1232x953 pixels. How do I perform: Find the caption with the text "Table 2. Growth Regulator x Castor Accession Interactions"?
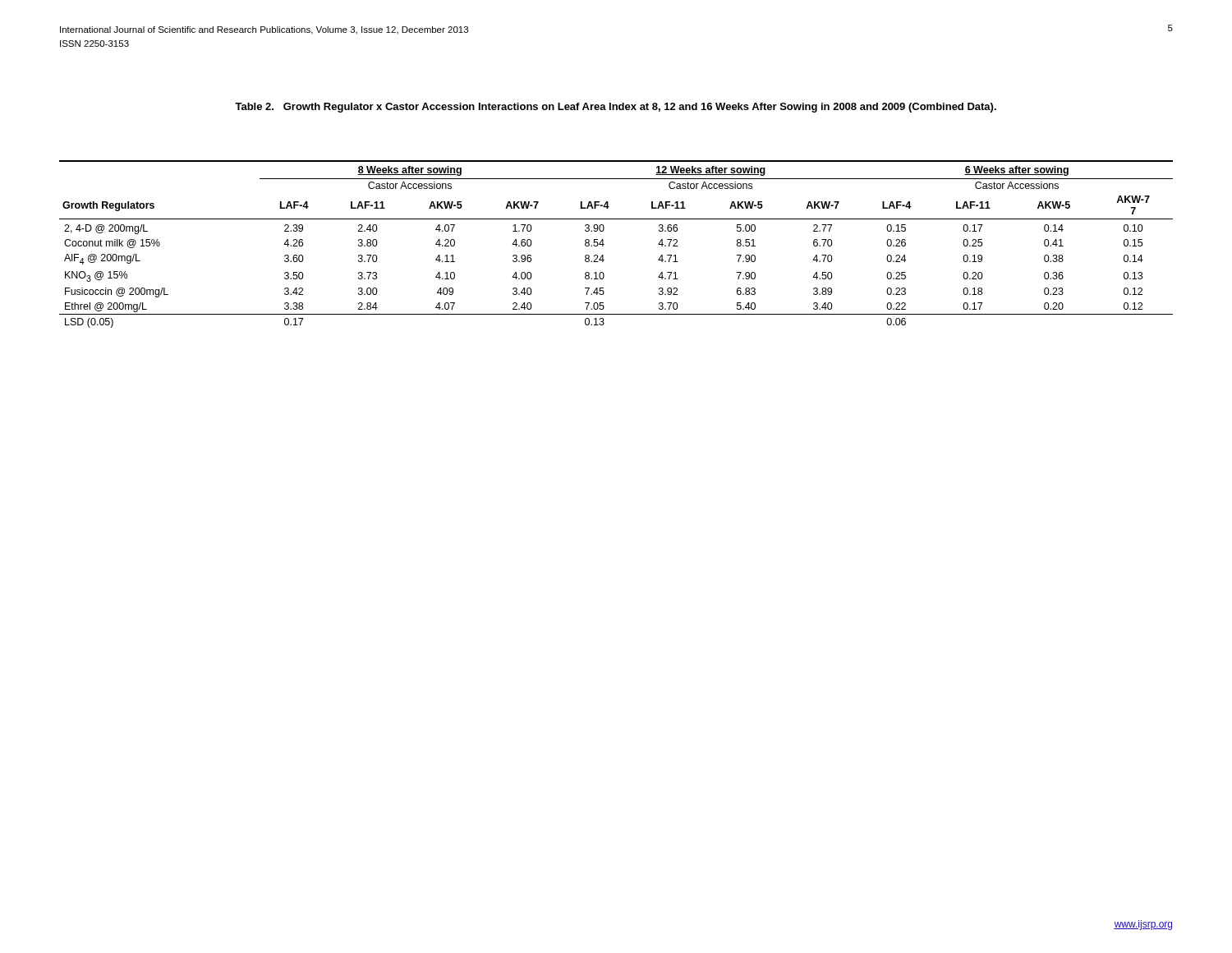[x=616, y=106]
